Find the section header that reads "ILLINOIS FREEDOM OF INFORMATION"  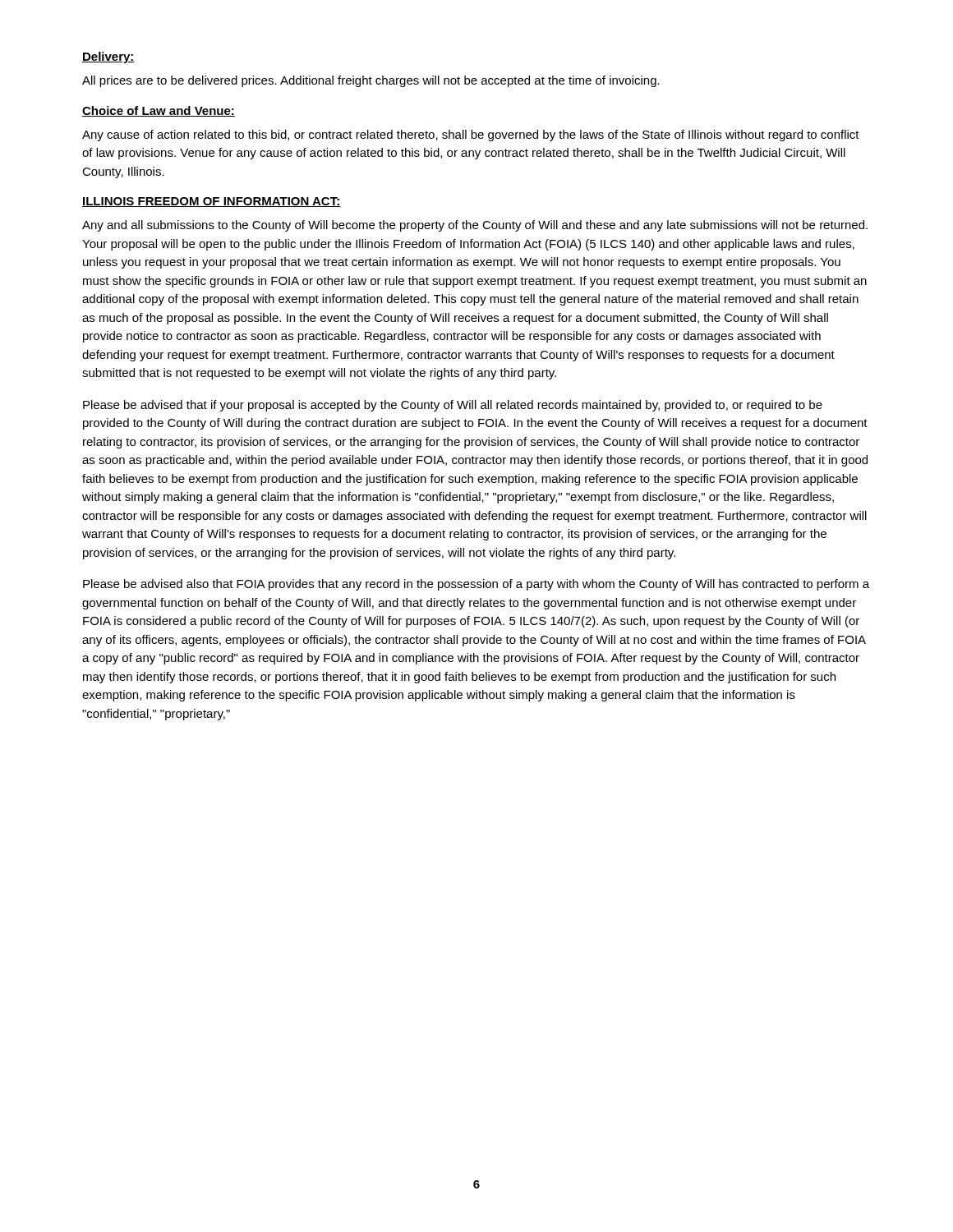tap(211, 201)
